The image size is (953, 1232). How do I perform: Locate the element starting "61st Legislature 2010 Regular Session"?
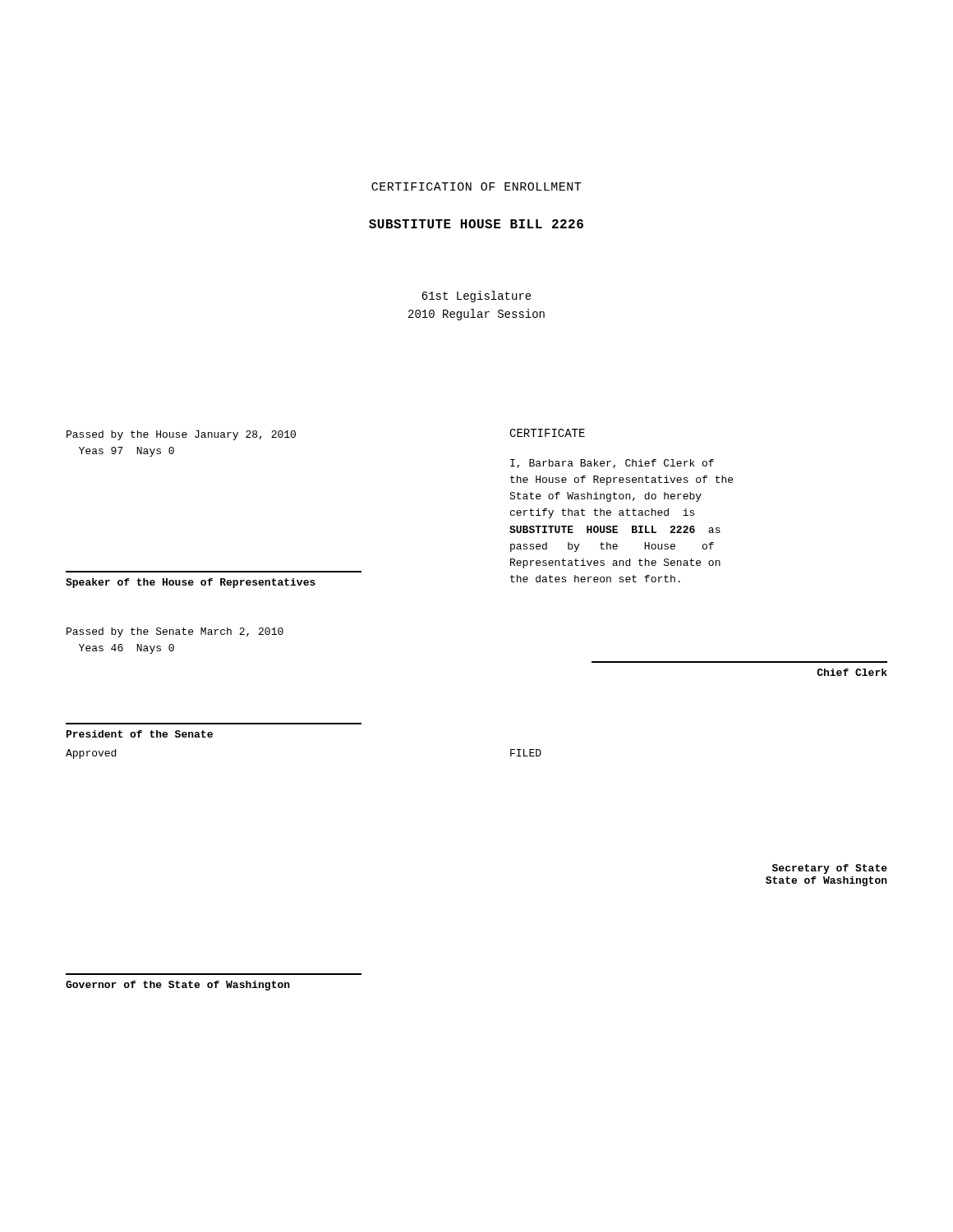(x=476, y=306)
